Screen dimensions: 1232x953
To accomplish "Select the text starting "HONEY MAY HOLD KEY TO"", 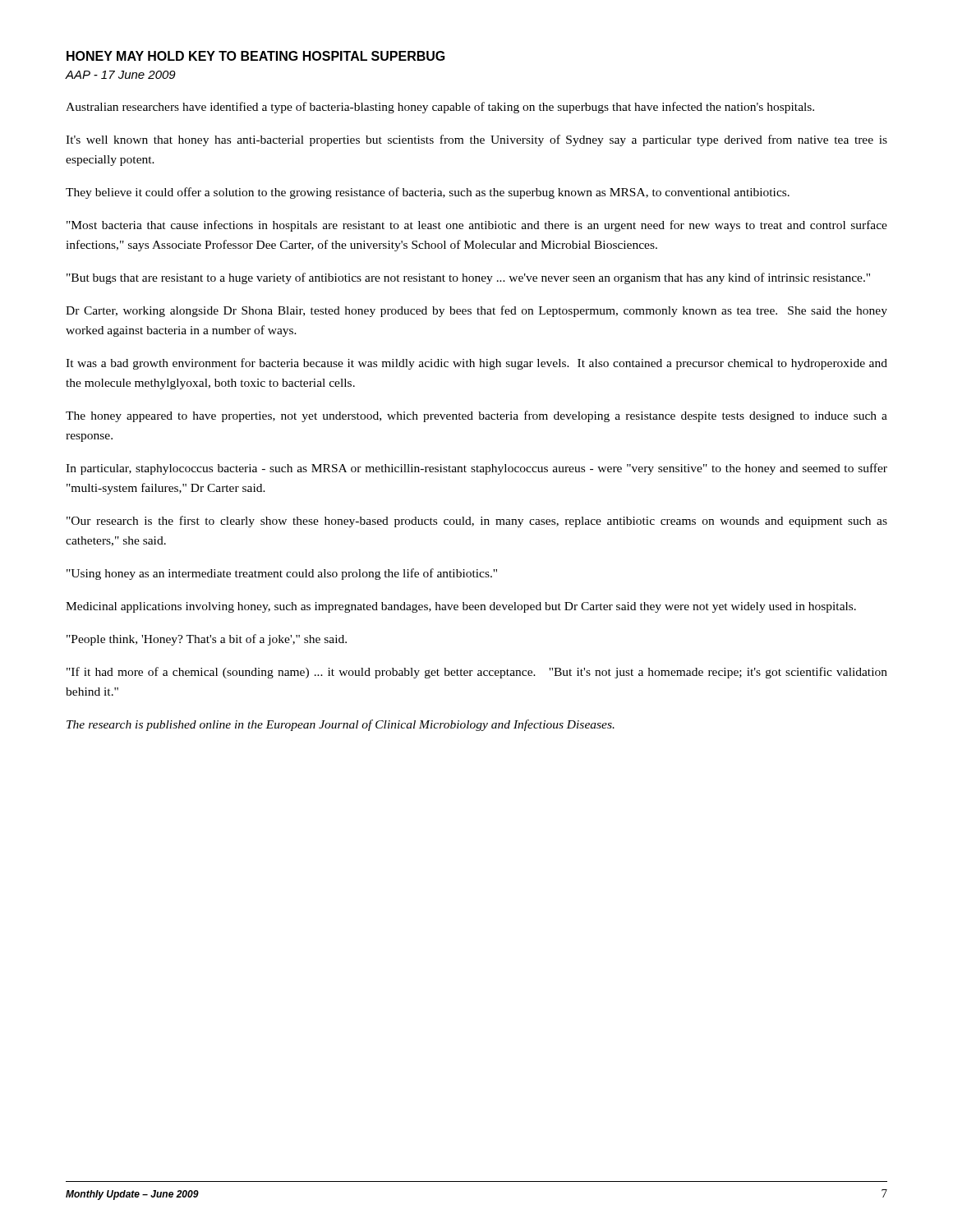I will (x=256, y=56).
